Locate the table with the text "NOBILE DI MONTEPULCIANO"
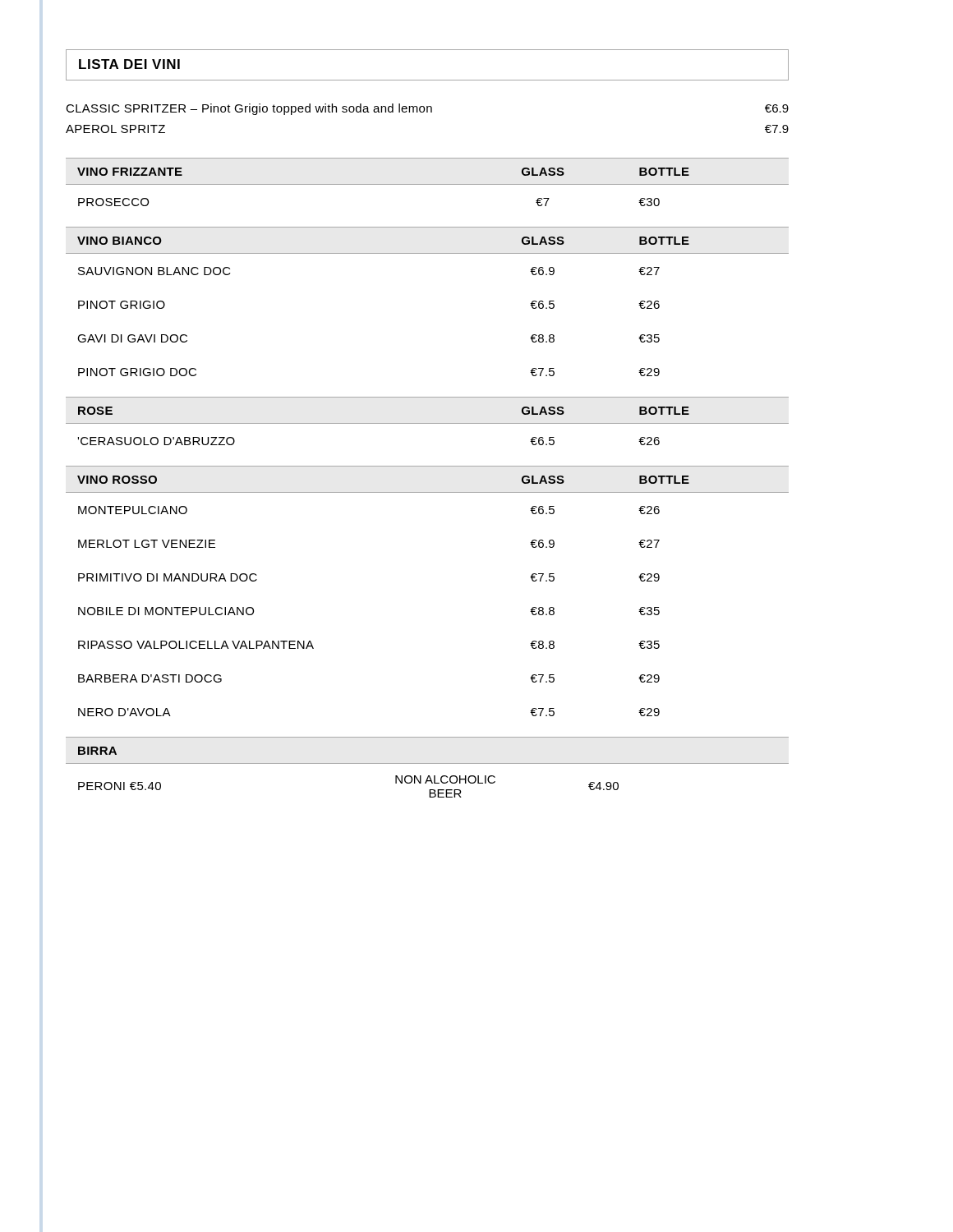The height and width of the screenshot is (1232, 953). pyautogui.click(x=427, y=597)
